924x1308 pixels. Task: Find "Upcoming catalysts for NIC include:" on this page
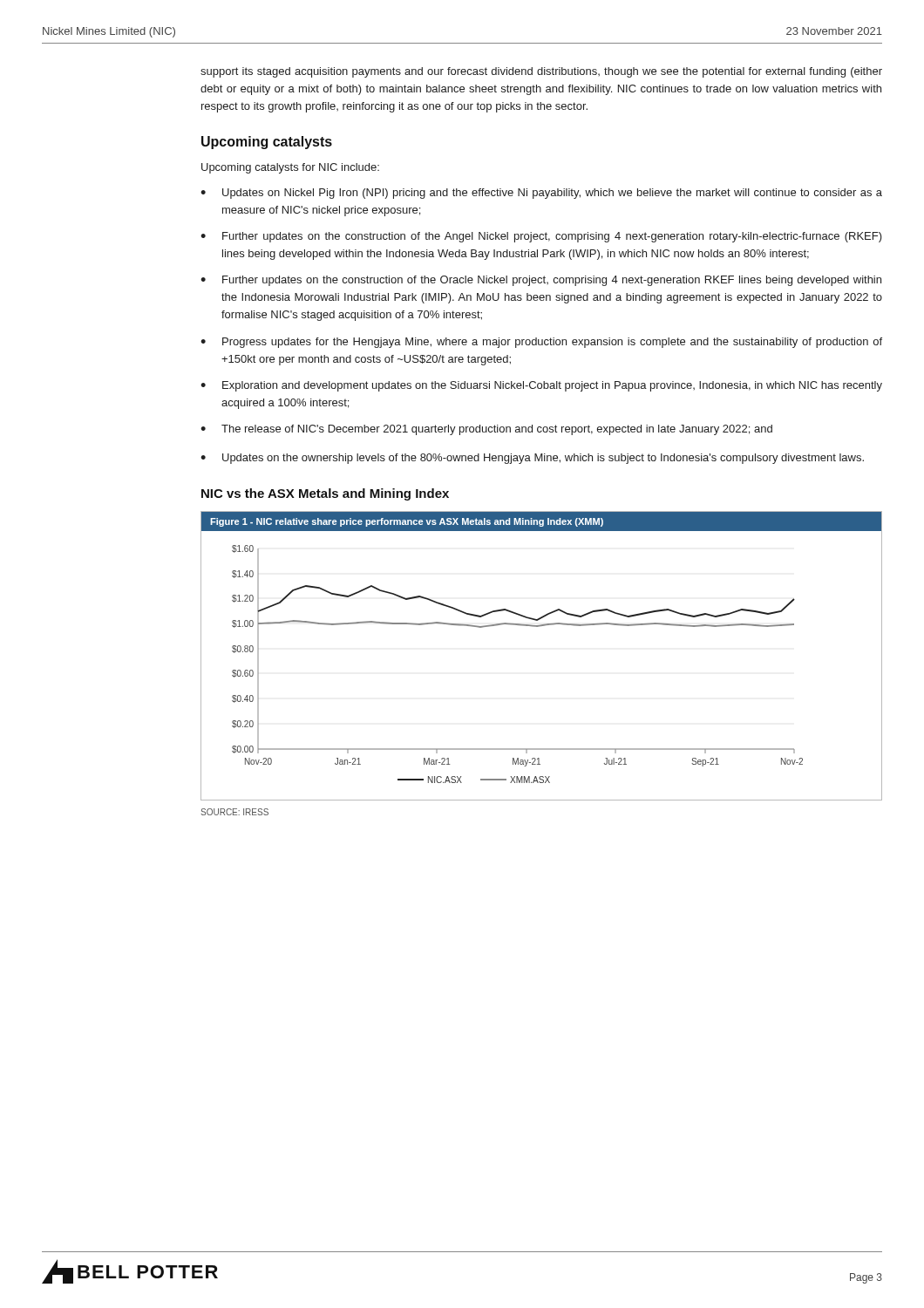[290, 167]
